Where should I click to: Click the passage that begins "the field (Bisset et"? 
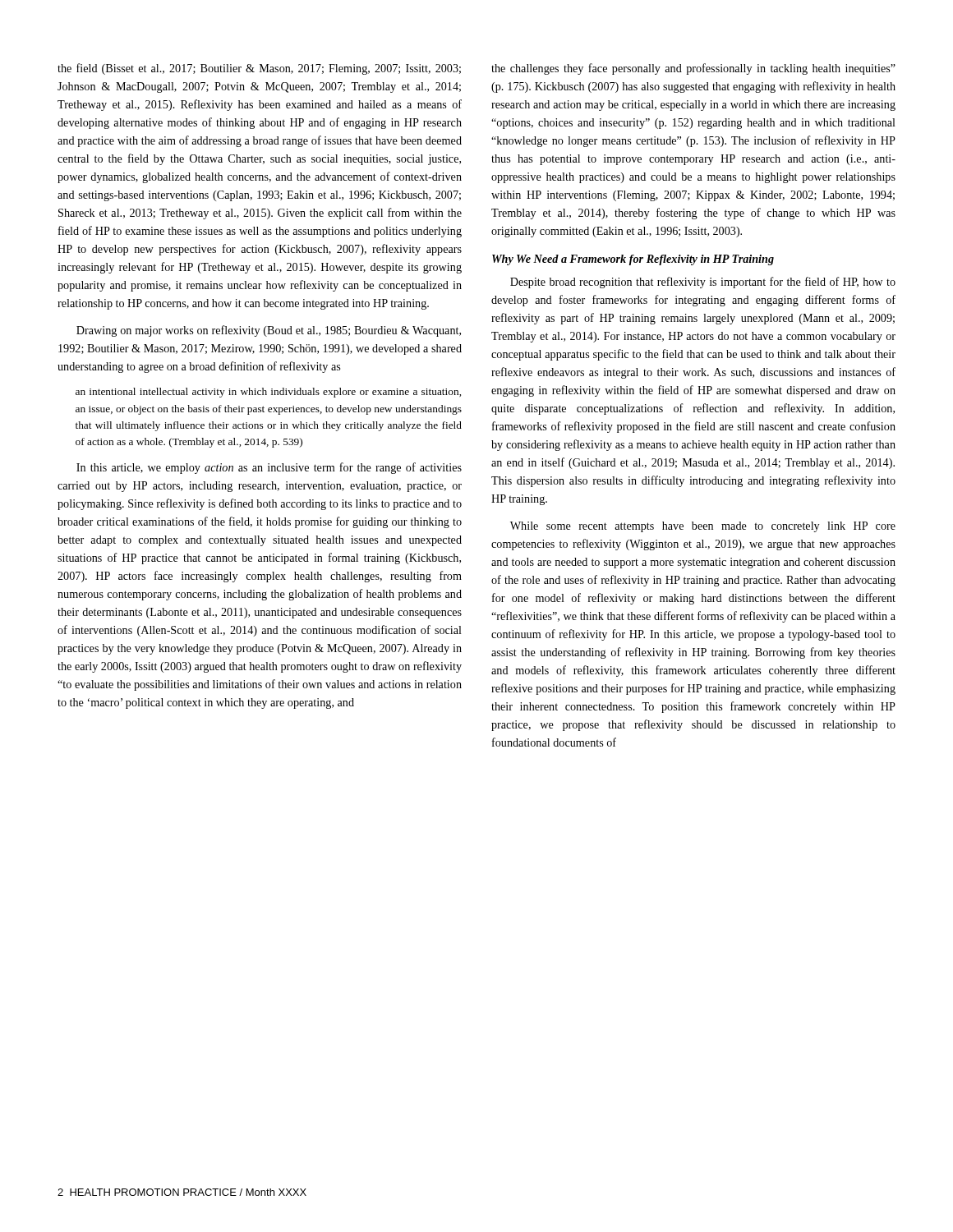click(260, 186)
